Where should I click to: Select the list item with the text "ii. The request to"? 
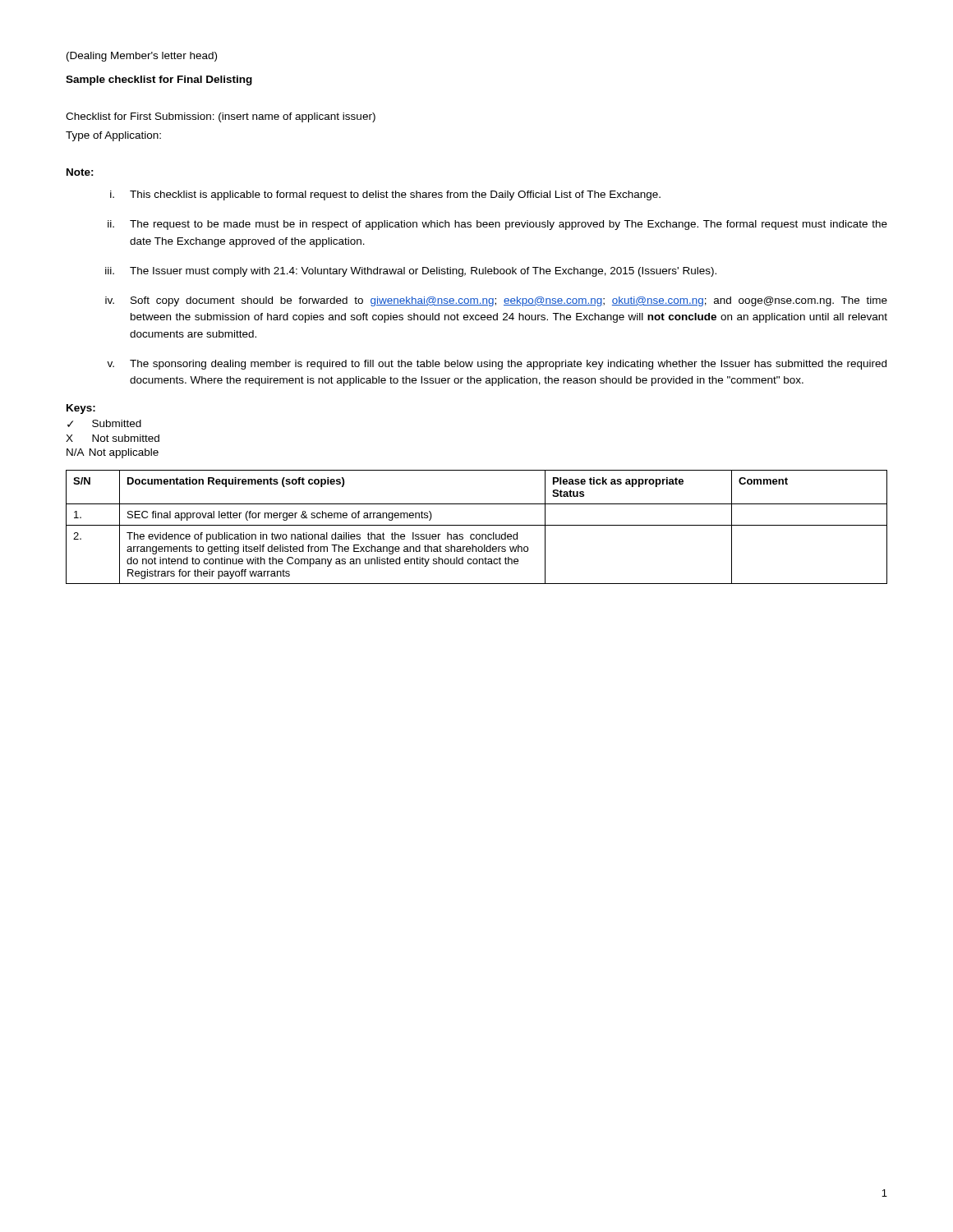476,233
